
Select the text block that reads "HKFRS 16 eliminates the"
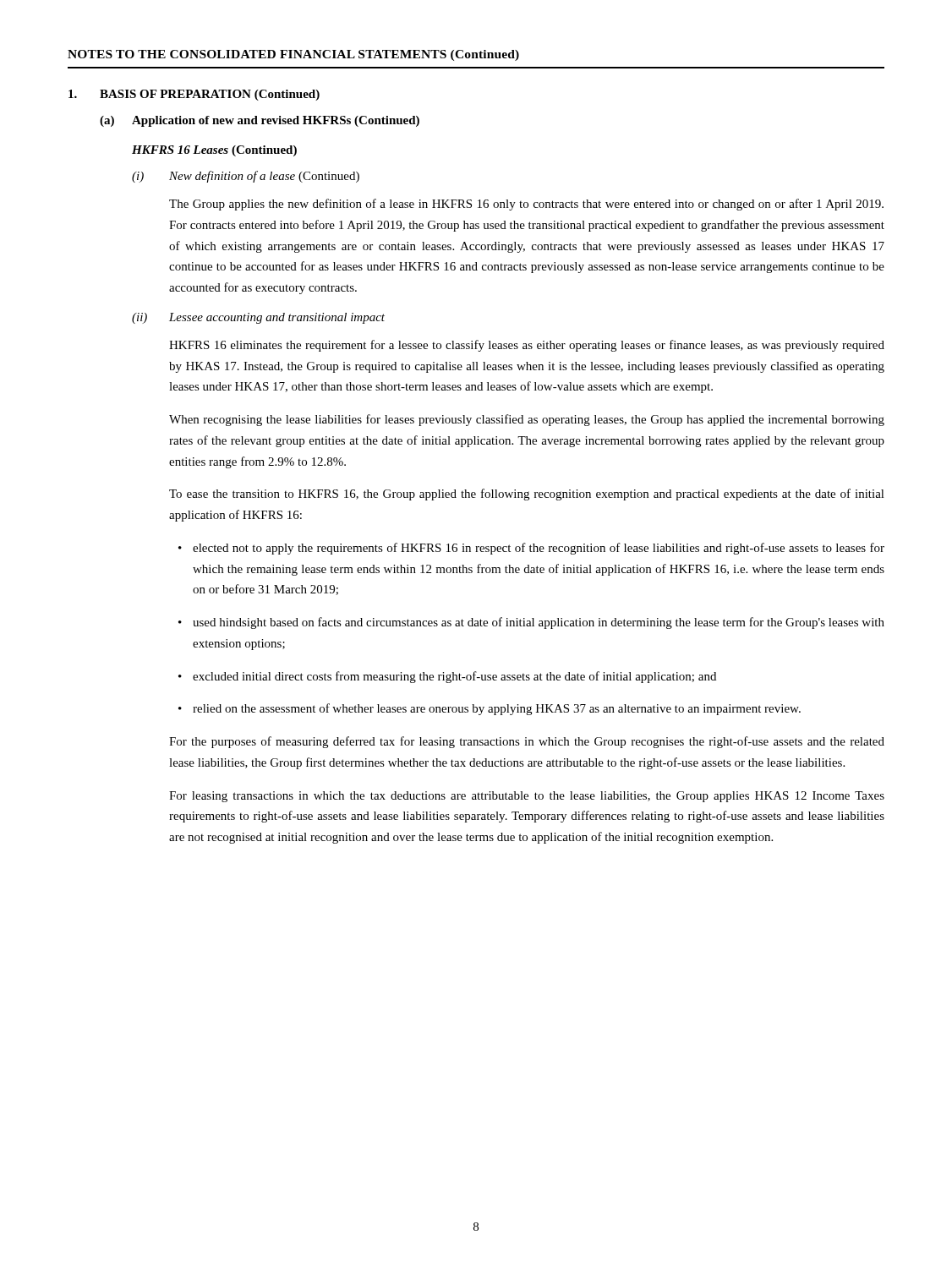point(527,366)
